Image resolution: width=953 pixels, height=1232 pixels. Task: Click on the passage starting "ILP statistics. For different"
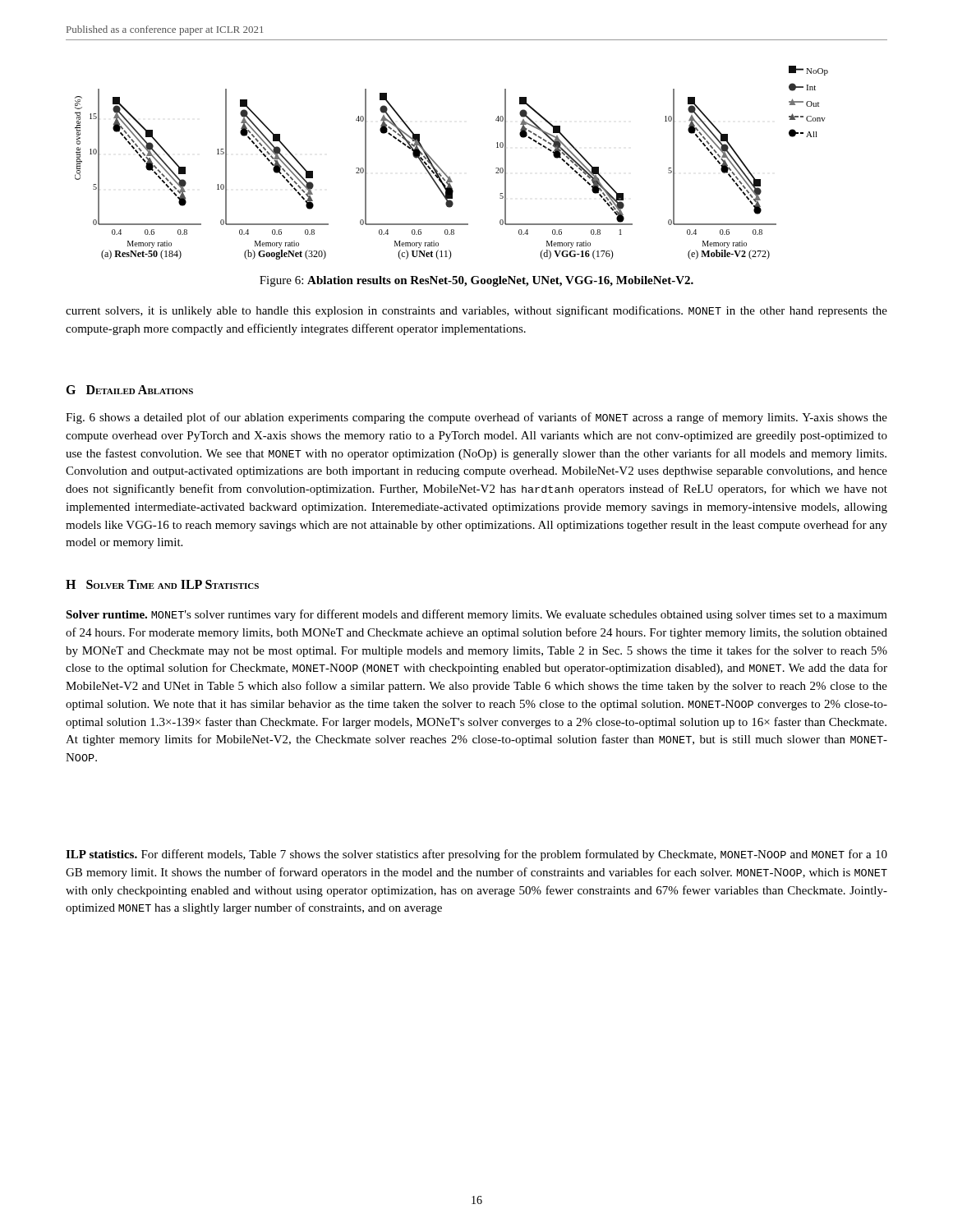pos(476,882)
